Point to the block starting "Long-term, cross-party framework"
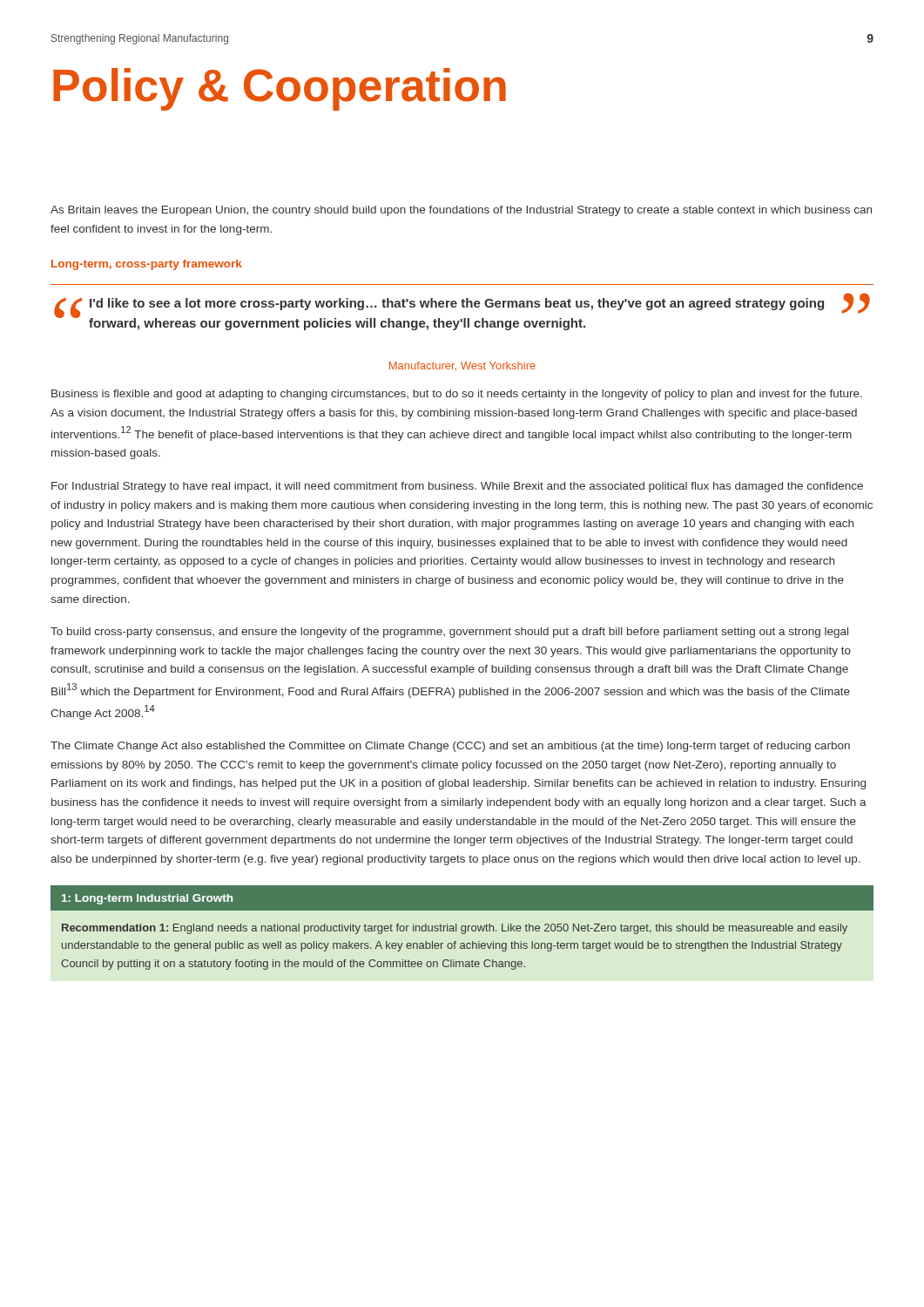Image resolution: width=924 pixels, height=1307 pixels. (x=147, y=265)
